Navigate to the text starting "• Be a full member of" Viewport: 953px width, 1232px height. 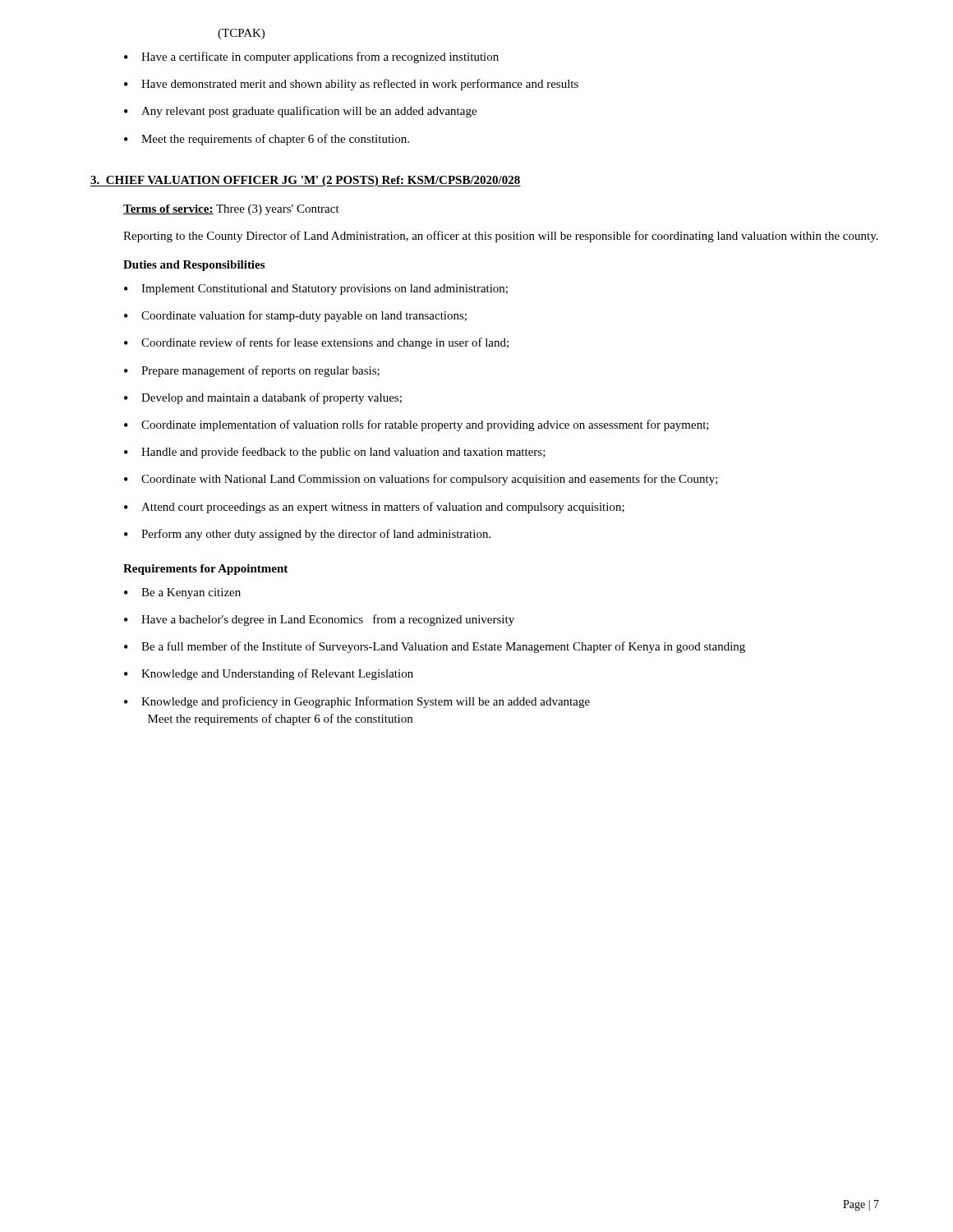point(501,648)
